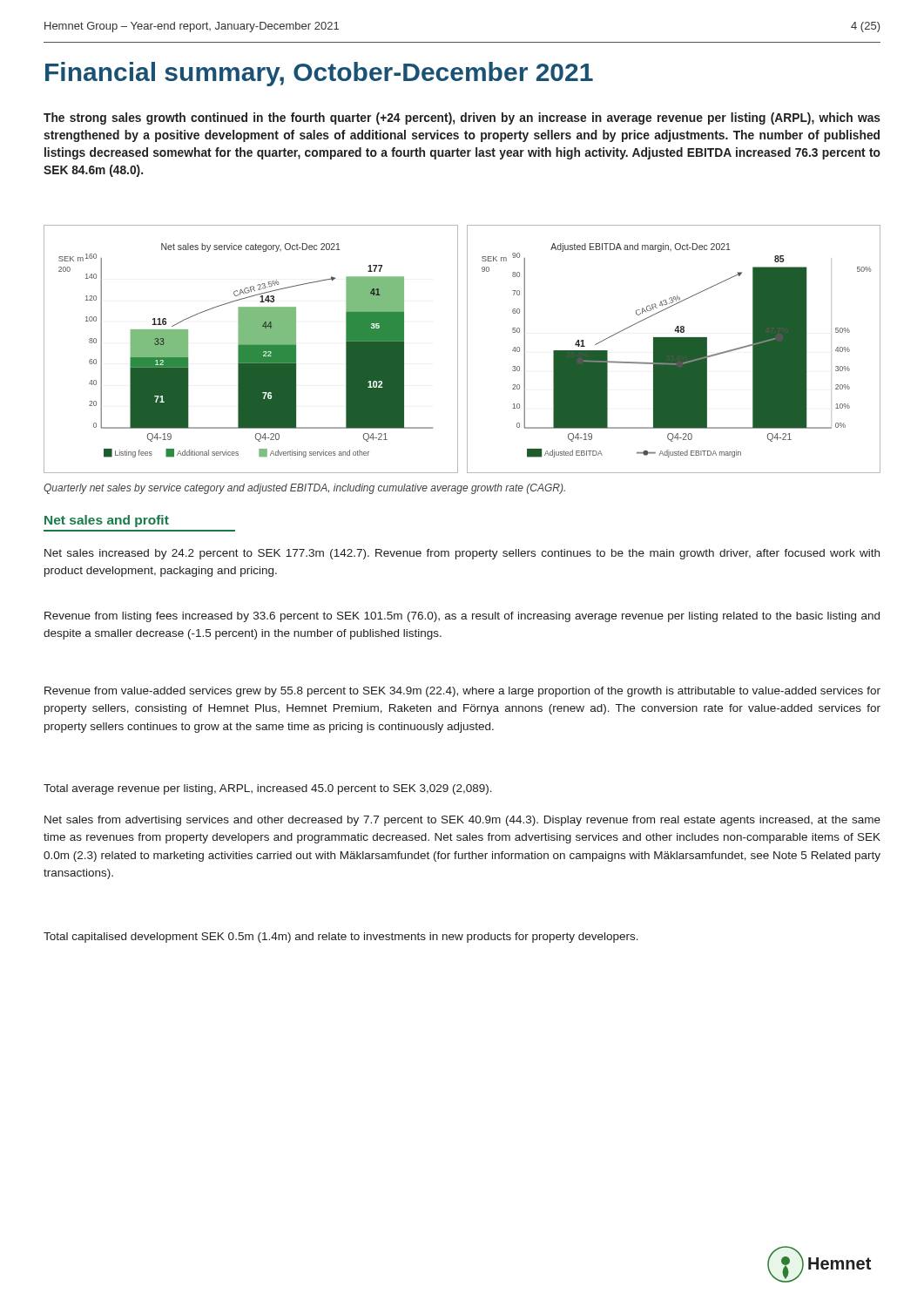Select the bar chart
The height and width of the screenshot is (1307, 924).
[x=673, y=349]
